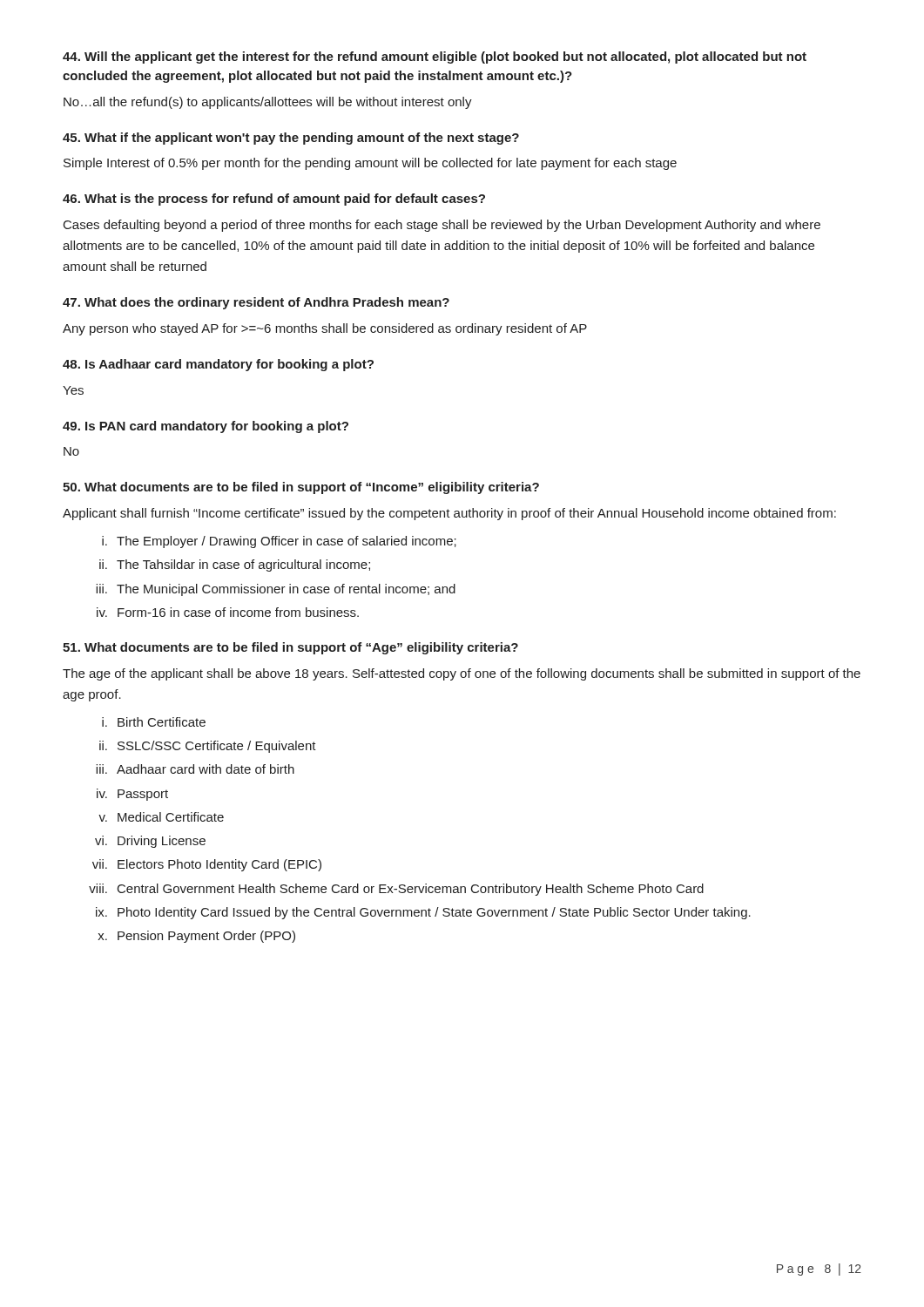
Task: Locate the list item containing "iv.Form-16 in case of income from"
Action: coord(228,612)
